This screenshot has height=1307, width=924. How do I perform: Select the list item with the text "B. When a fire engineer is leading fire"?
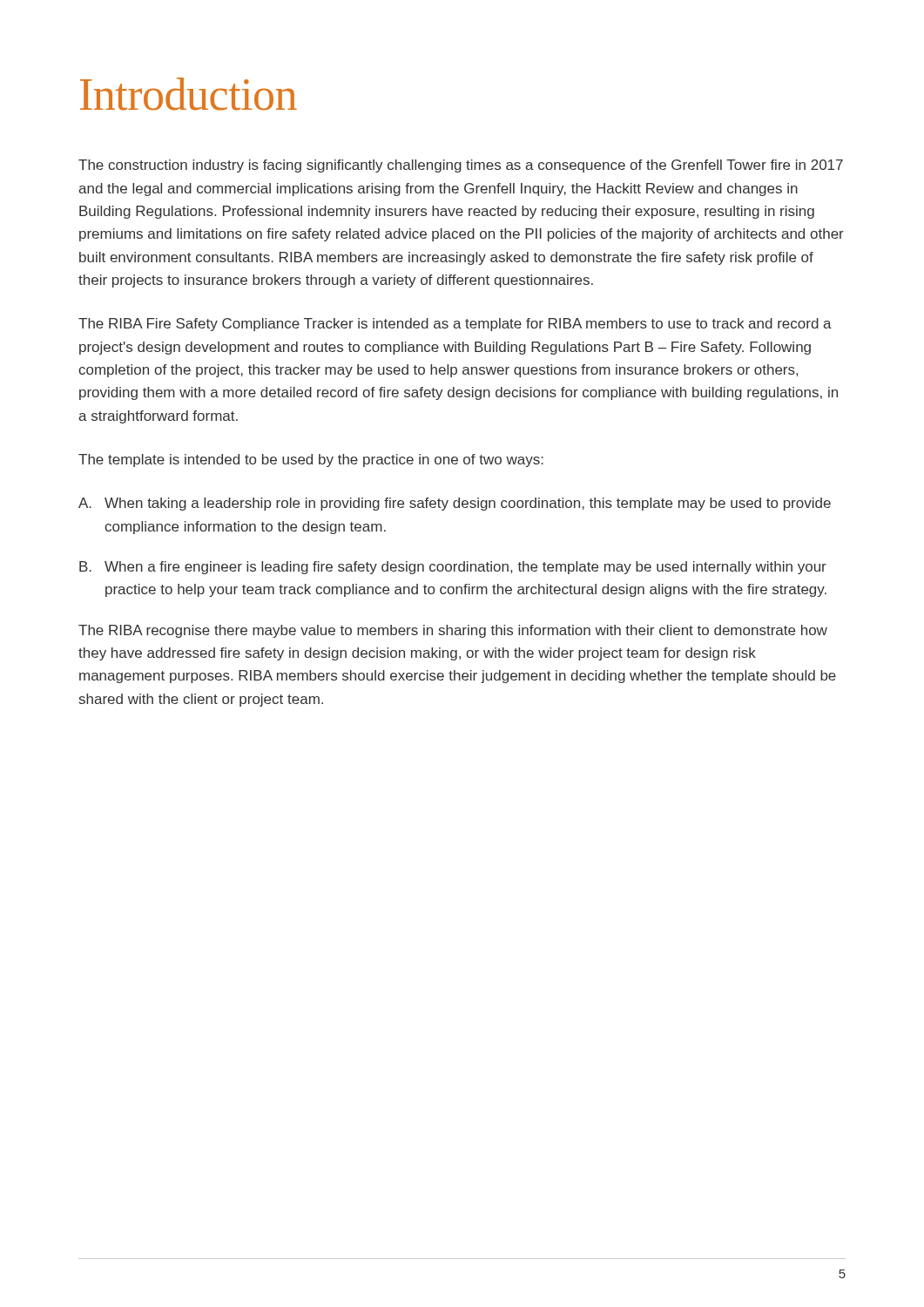coord(462,579)
